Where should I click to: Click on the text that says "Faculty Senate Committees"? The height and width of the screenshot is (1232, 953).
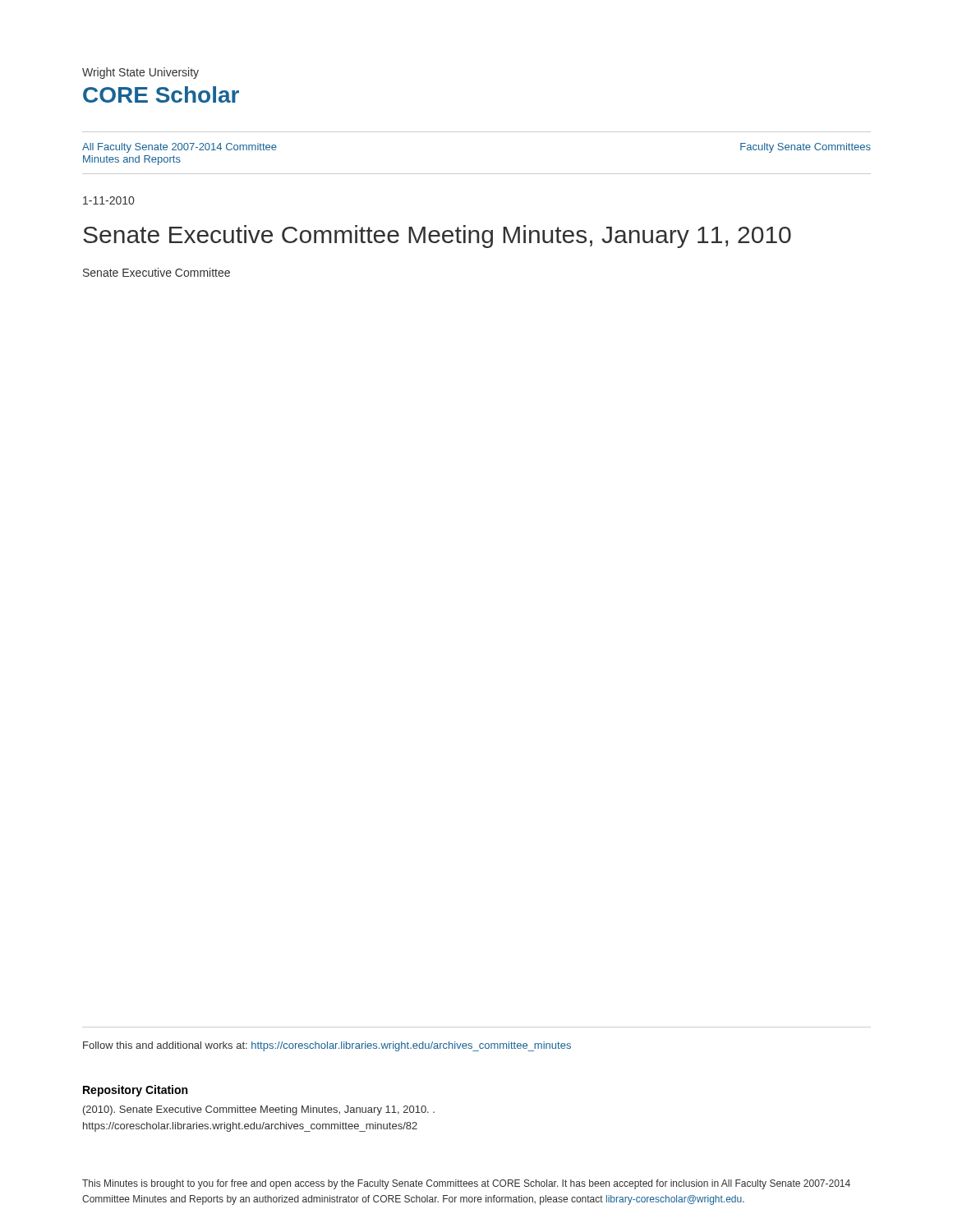805,147
